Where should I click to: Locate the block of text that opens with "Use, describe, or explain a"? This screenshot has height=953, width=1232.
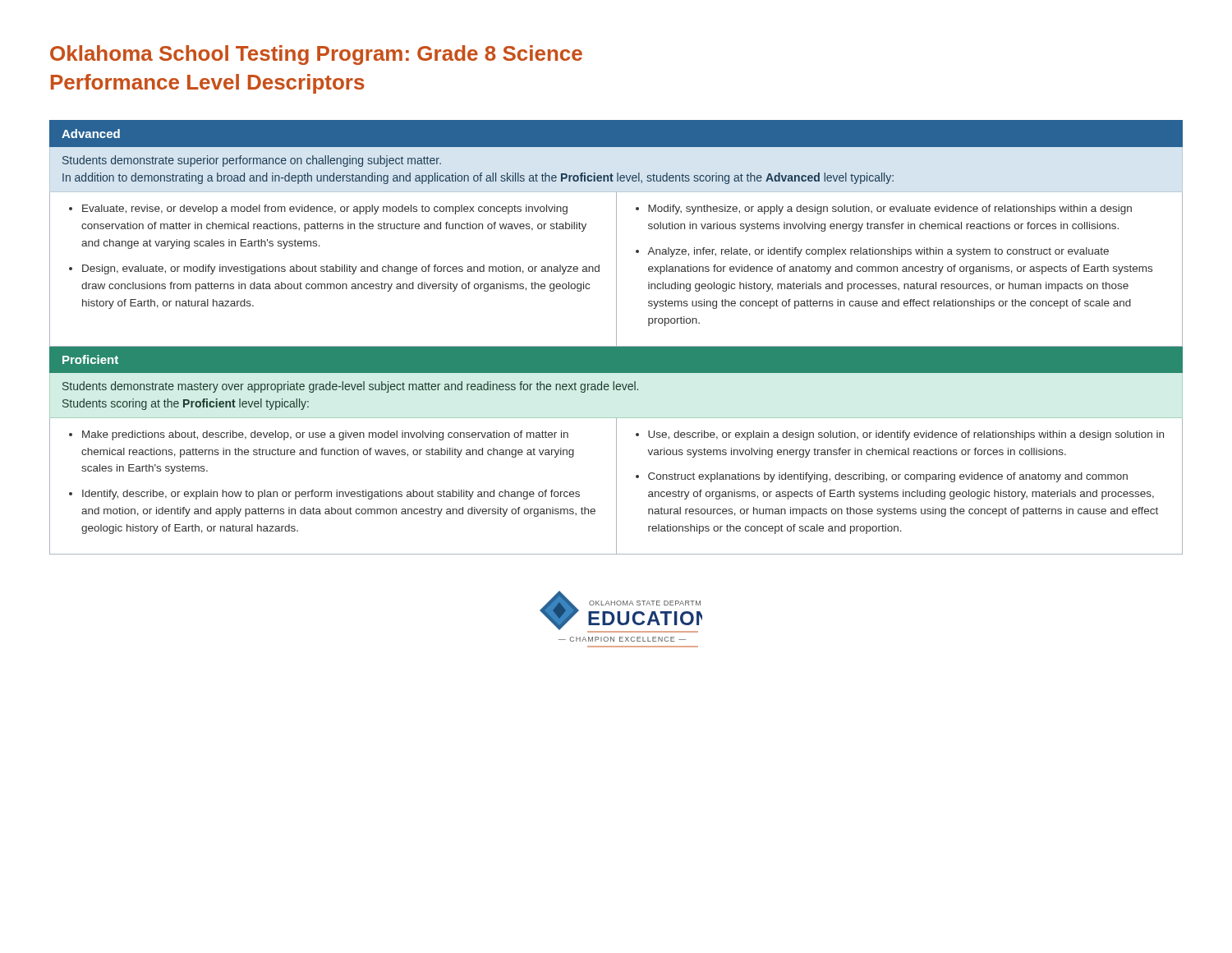coord(906,442)
